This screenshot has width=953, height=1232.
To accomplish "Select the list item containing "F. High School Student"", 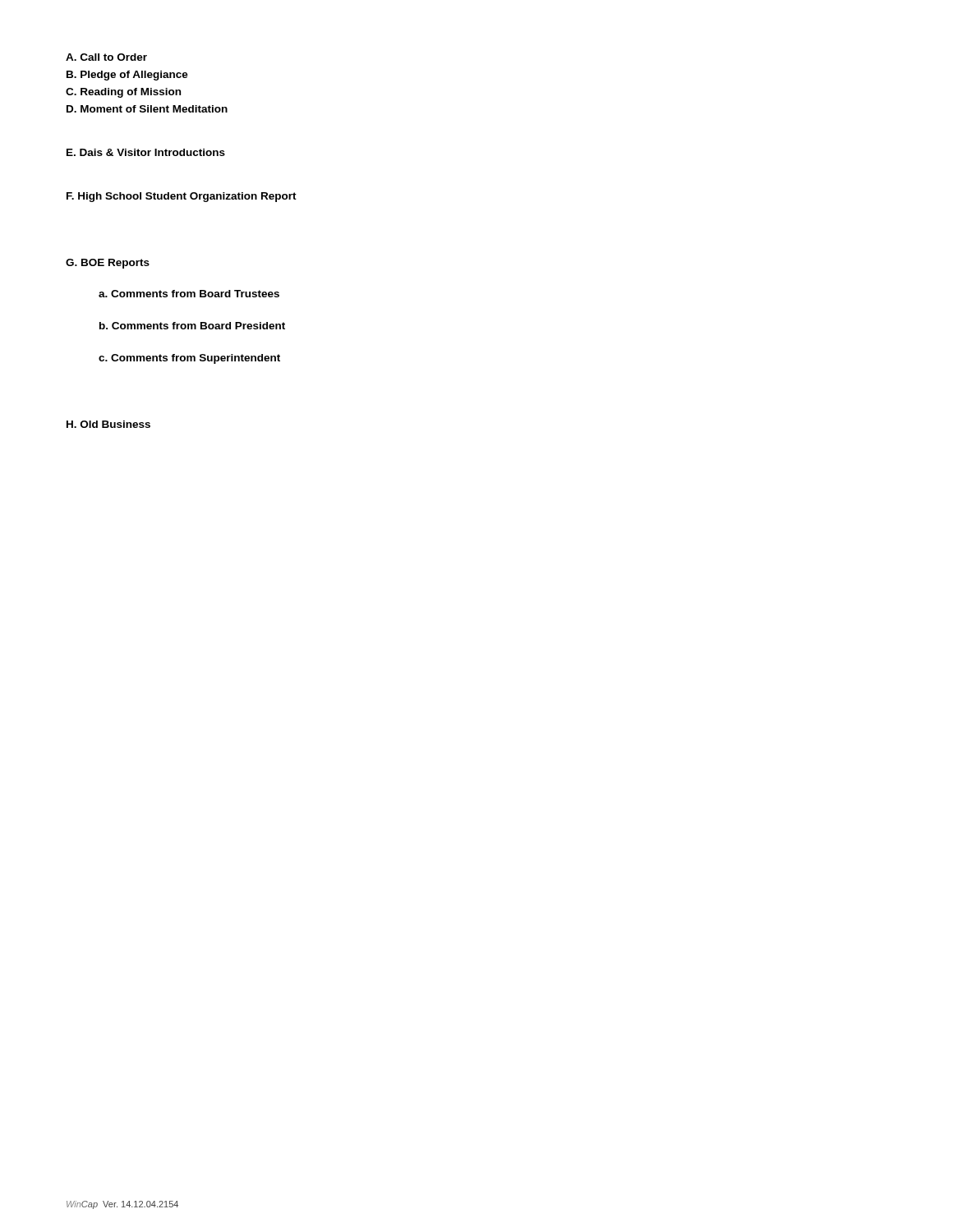I will coord(181,196).
